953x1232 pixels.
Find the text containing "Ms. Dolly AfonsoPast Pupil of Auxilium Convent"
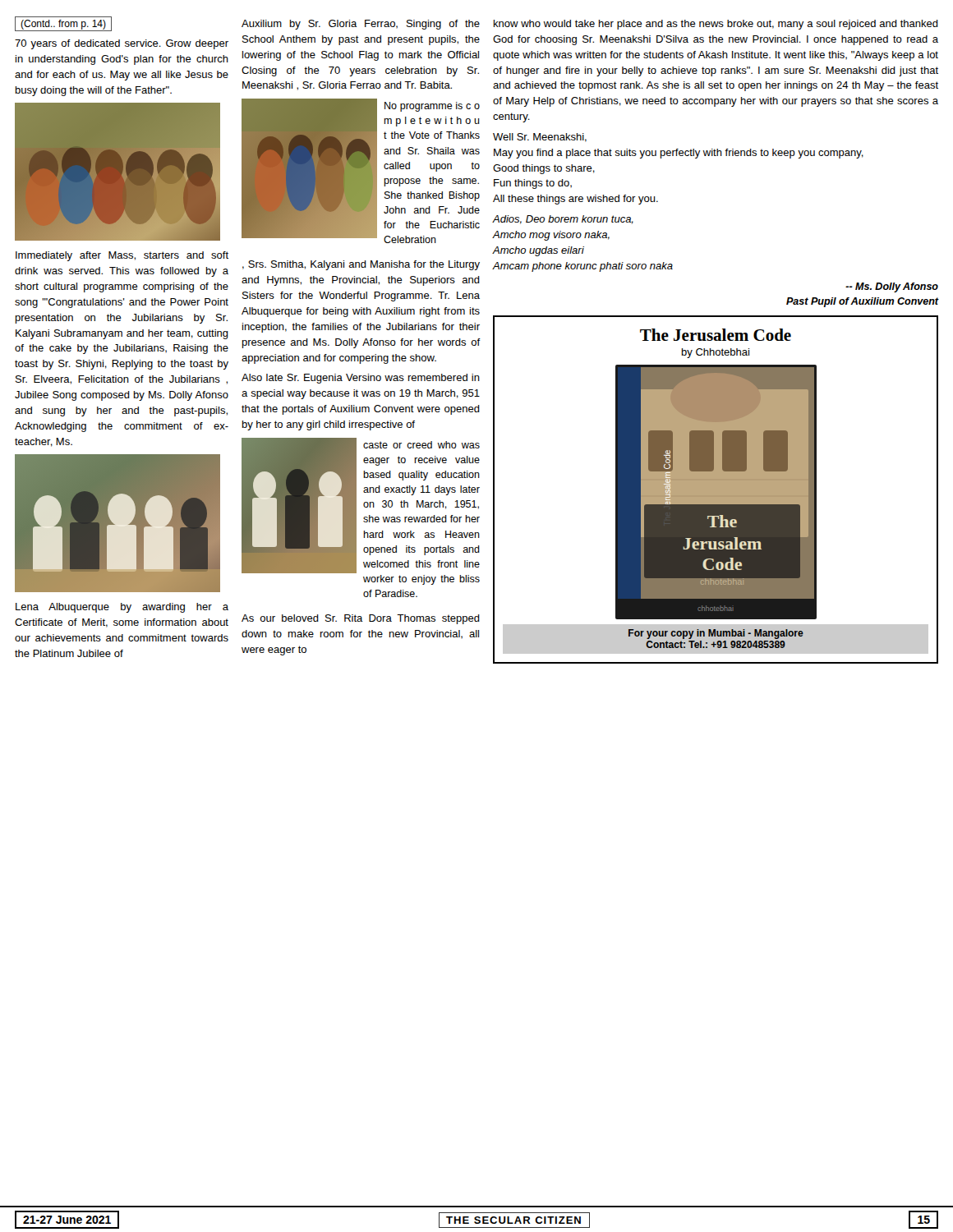pos(892,287)
